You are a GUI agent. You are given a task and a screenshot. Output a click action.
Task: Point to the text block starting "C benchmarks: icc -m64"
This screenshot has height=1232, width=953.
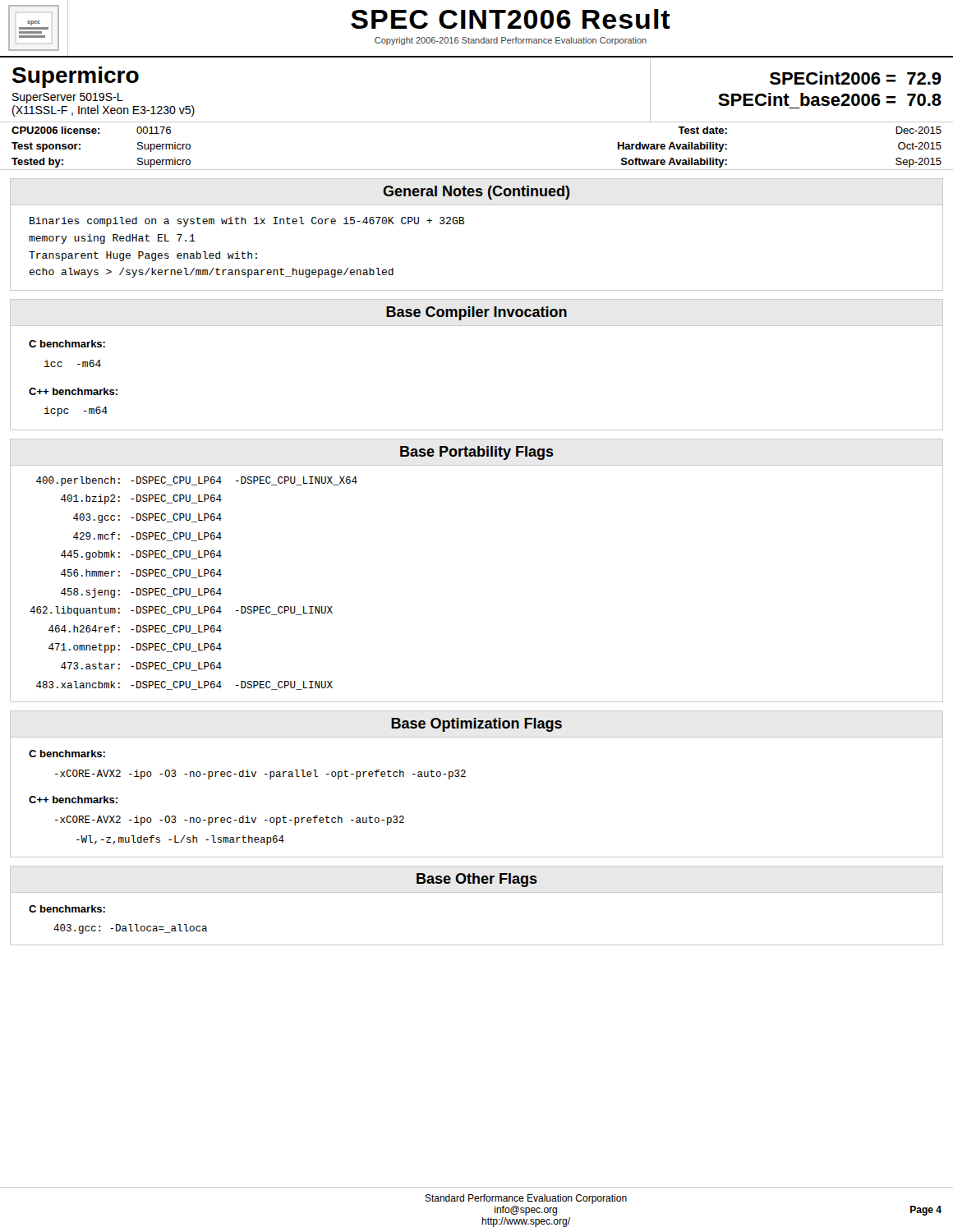67,354
